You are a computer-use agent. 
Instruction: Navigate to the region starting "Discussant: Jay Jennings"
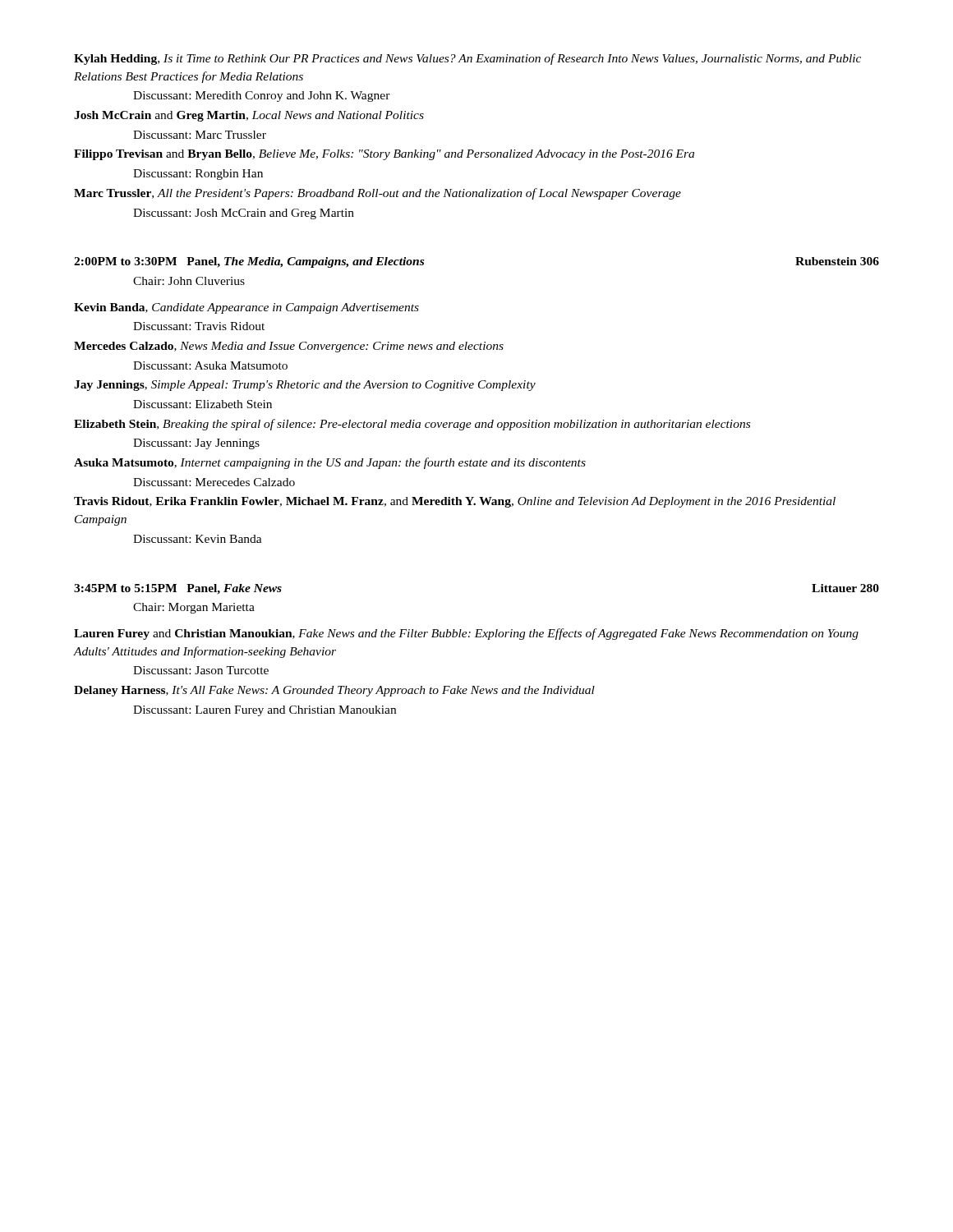pyautogui.click(x=196, y=443)
